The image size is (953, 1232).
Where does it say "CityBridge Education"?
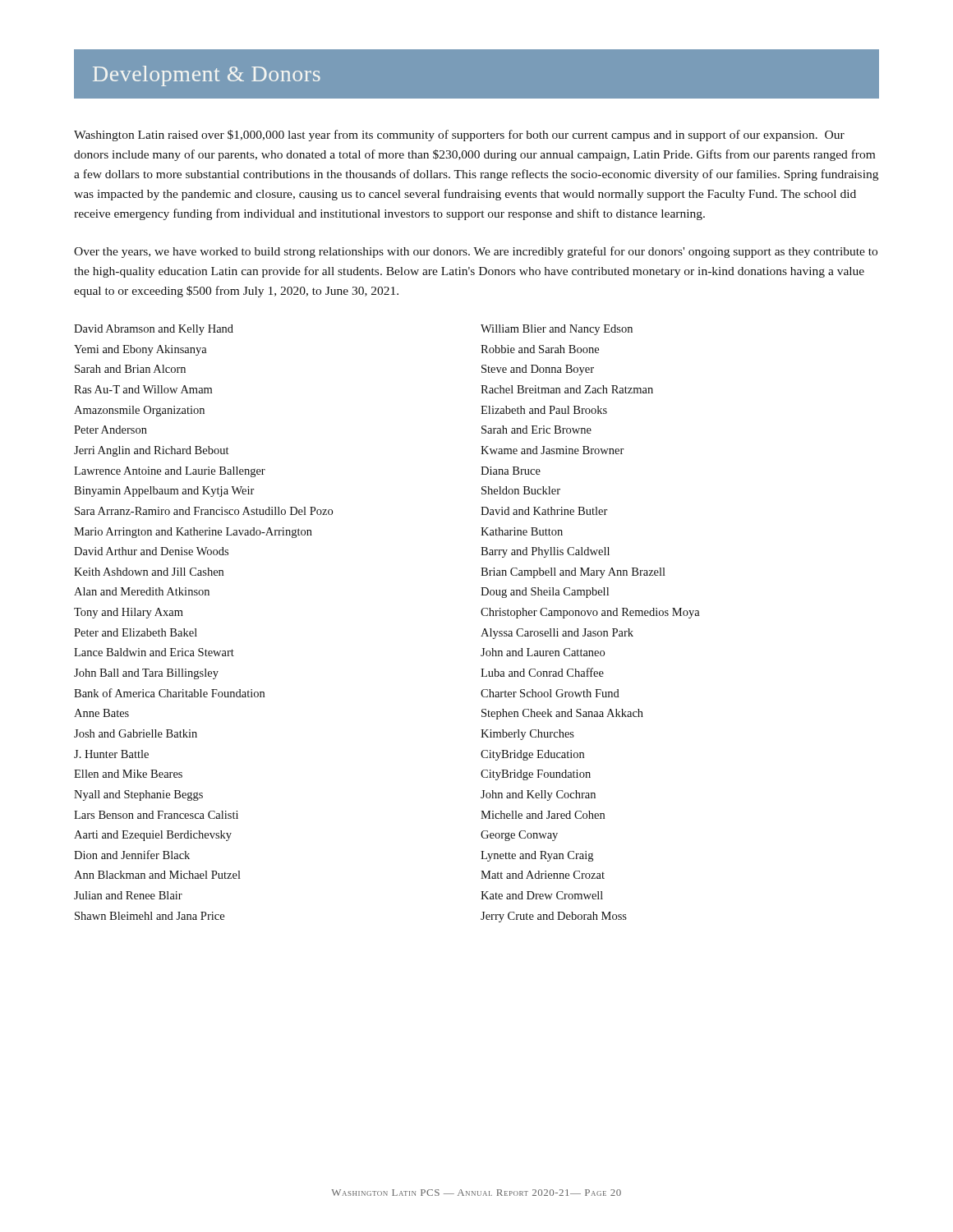pos(533,754)
